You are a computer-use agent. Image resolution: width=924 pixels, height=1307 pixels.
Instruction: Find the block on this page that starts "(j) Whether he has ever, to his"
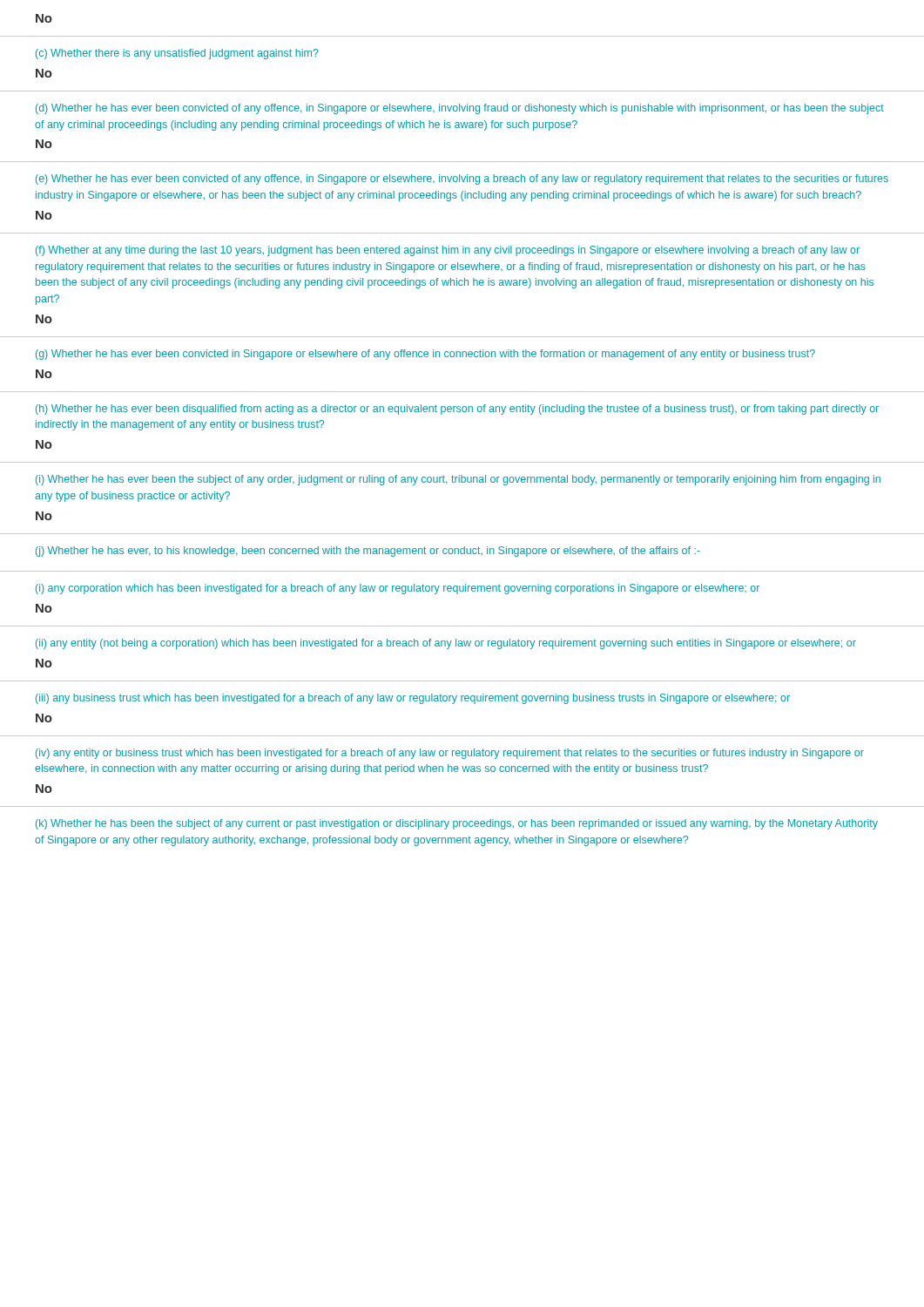462,551
